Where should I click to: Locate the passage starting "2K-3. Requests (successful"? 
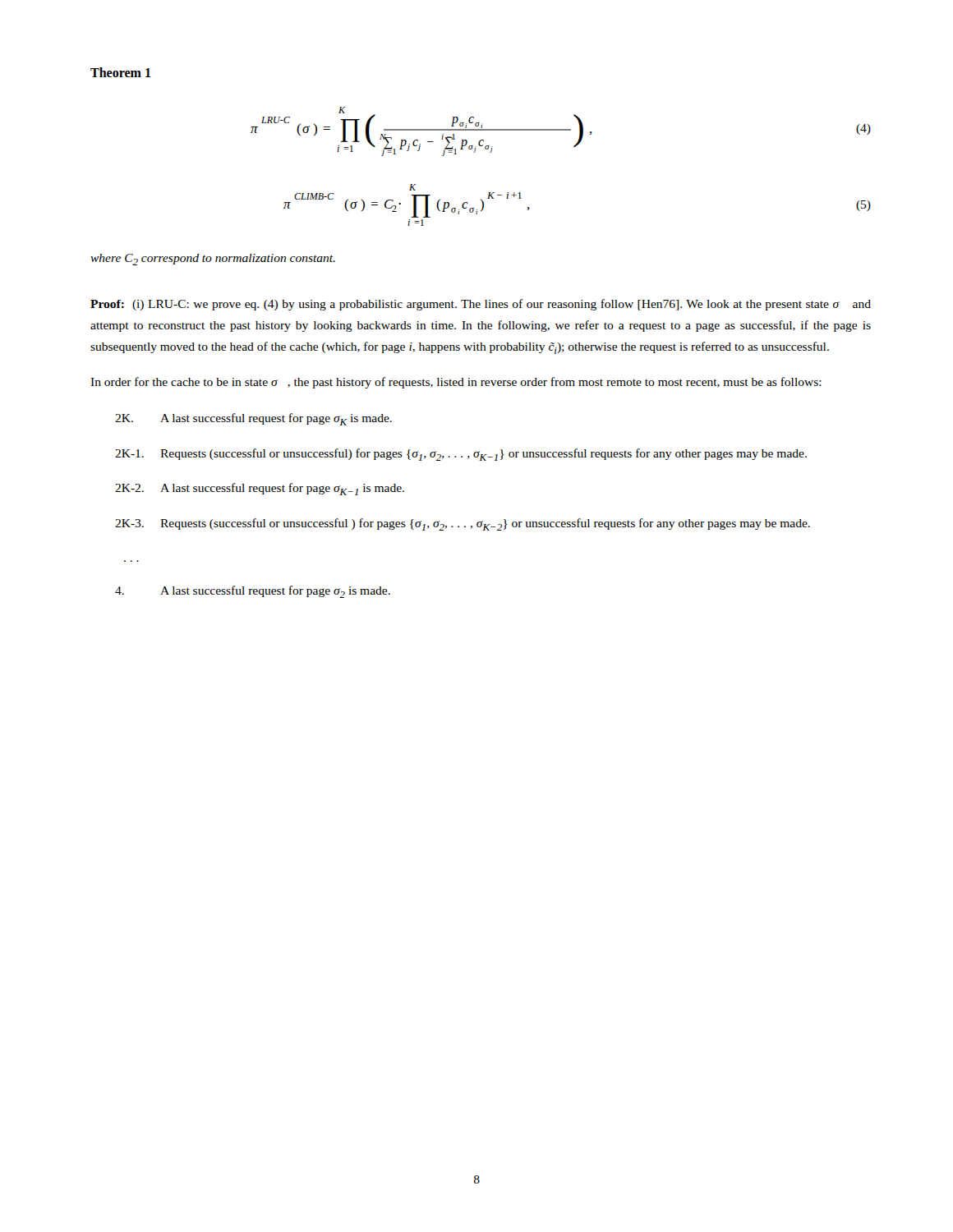tap(493, 524)
